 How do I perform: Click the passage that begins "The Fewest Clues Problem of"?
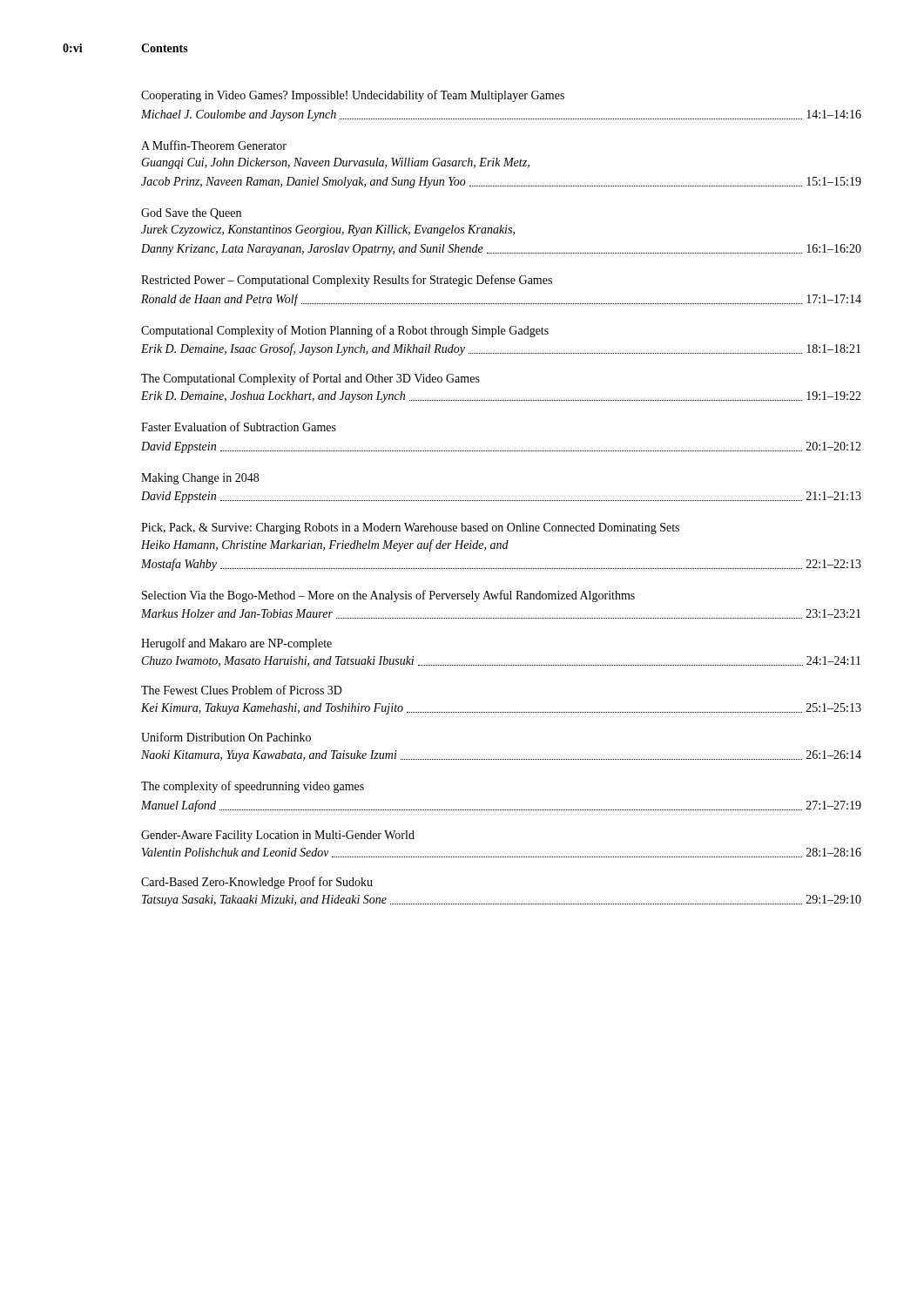coord(501,700)
